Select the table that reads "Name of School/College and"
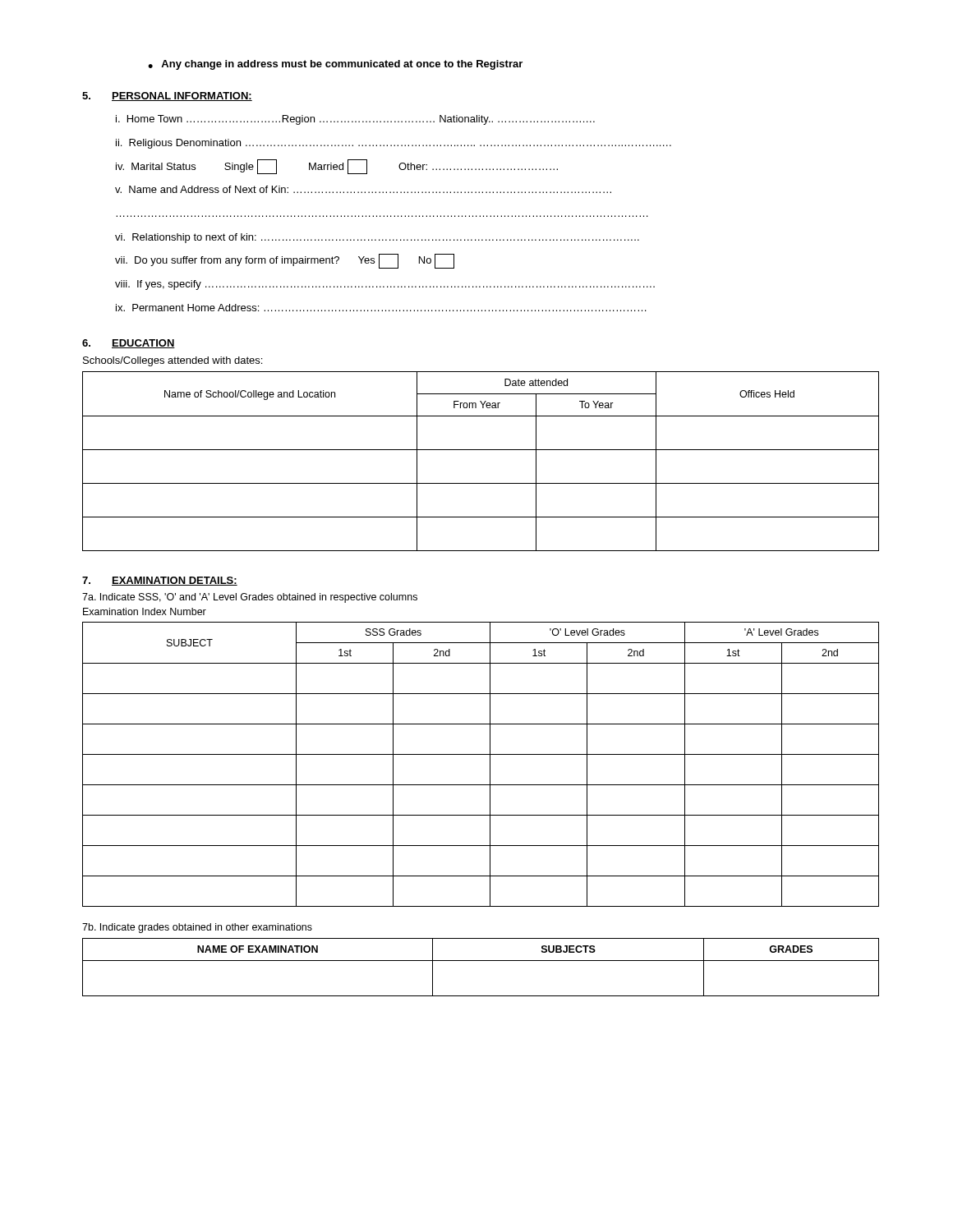The width and height of the screenshot is (953, 1232). (x=481, y=461)
